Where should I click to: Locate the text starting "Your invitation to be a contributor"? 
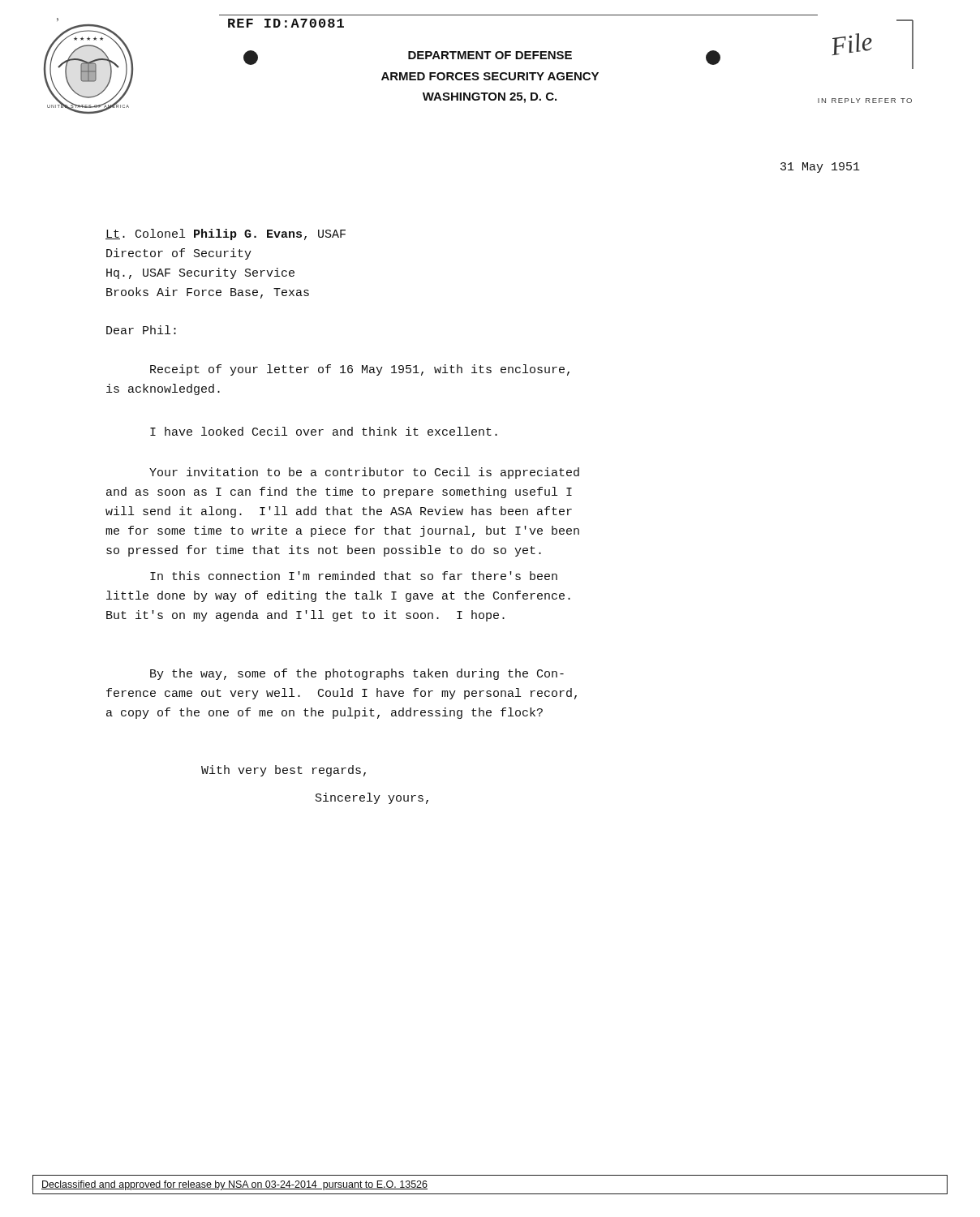coord(343,512)
